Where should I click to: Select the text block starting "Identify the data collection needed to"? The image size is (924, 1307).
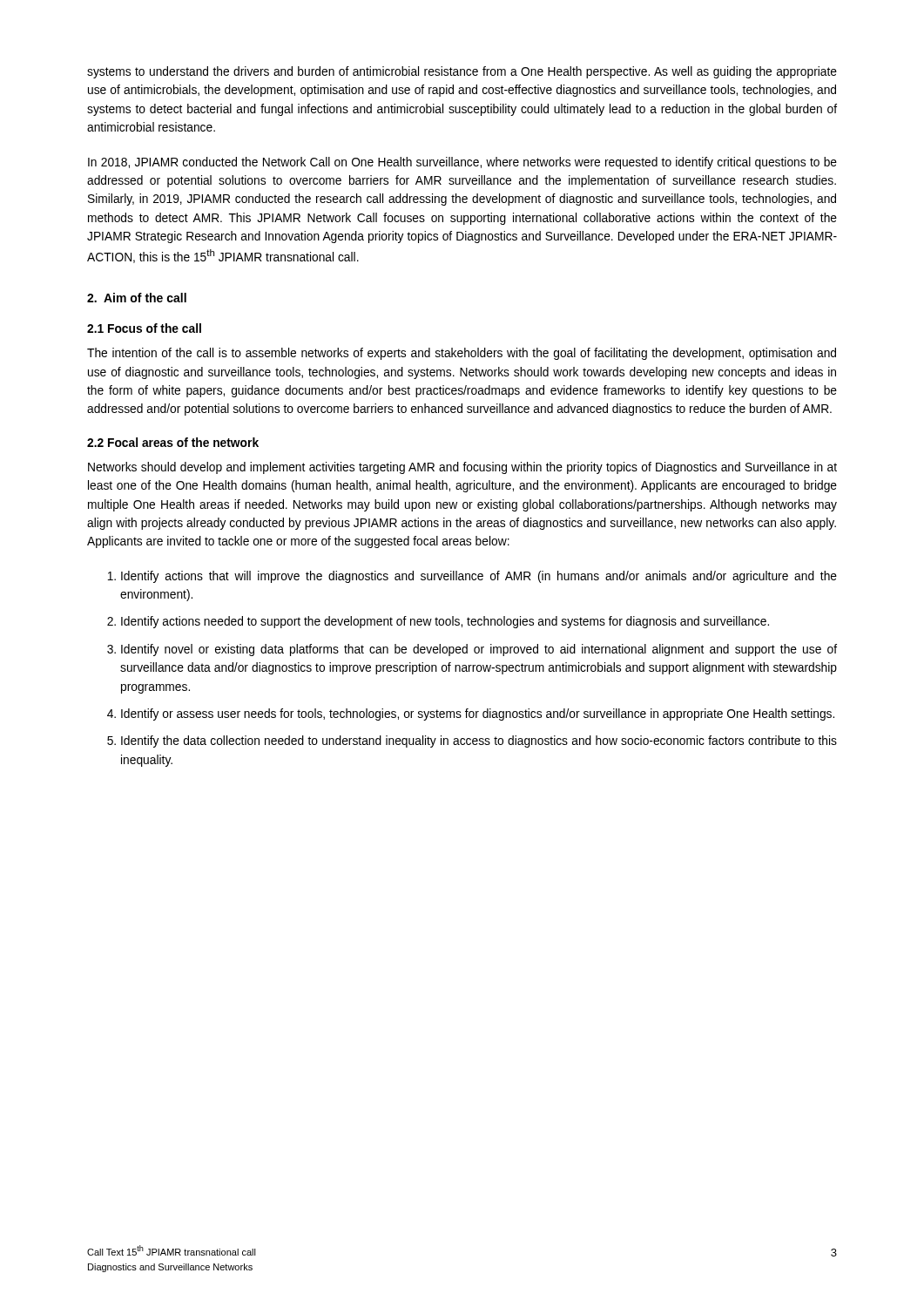point(479,751)
